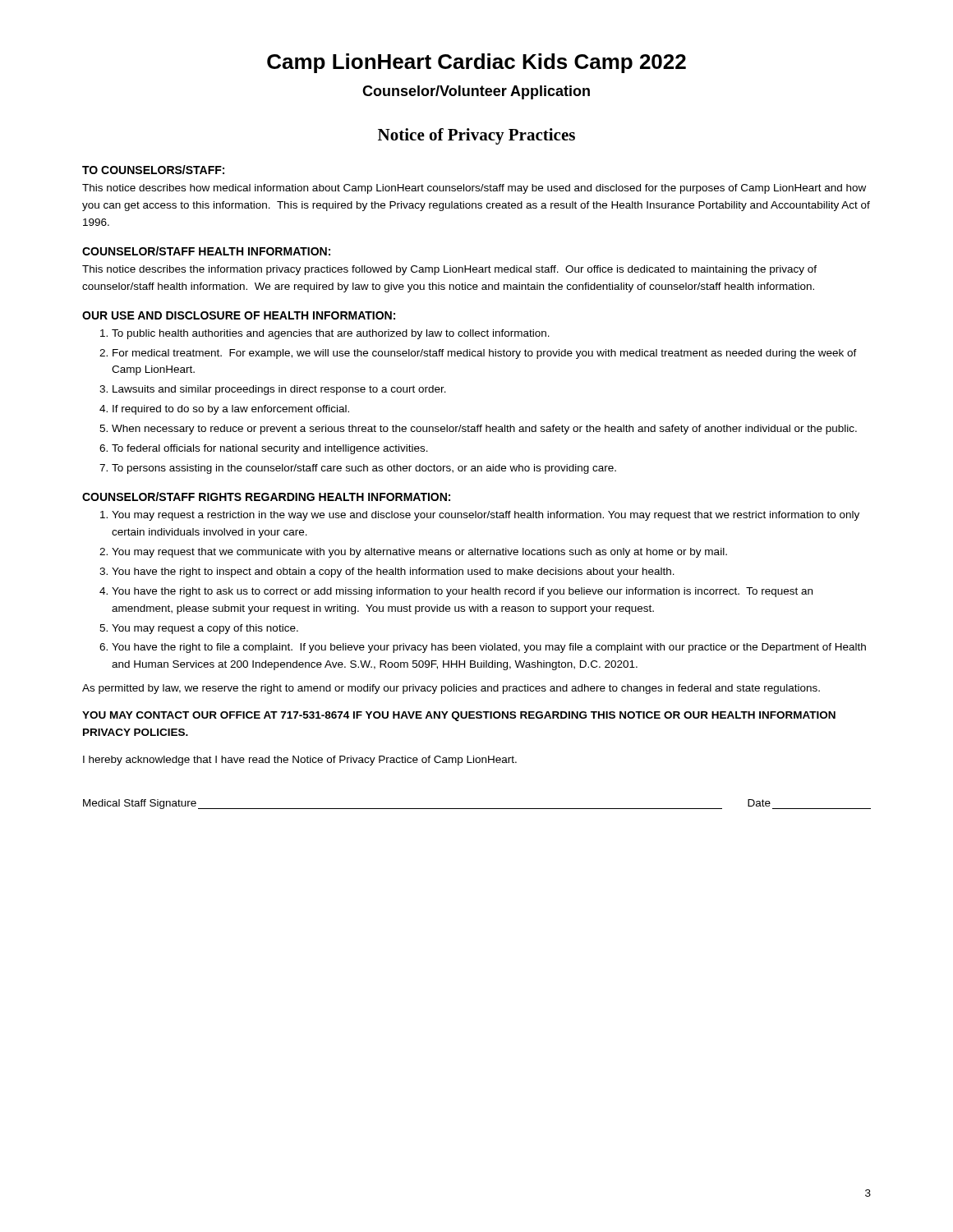Locate the block of text that opens with "You may request a restriction"
This screenshot has height=1232, width=953.
pyautogui.click(x=486, y=523)
